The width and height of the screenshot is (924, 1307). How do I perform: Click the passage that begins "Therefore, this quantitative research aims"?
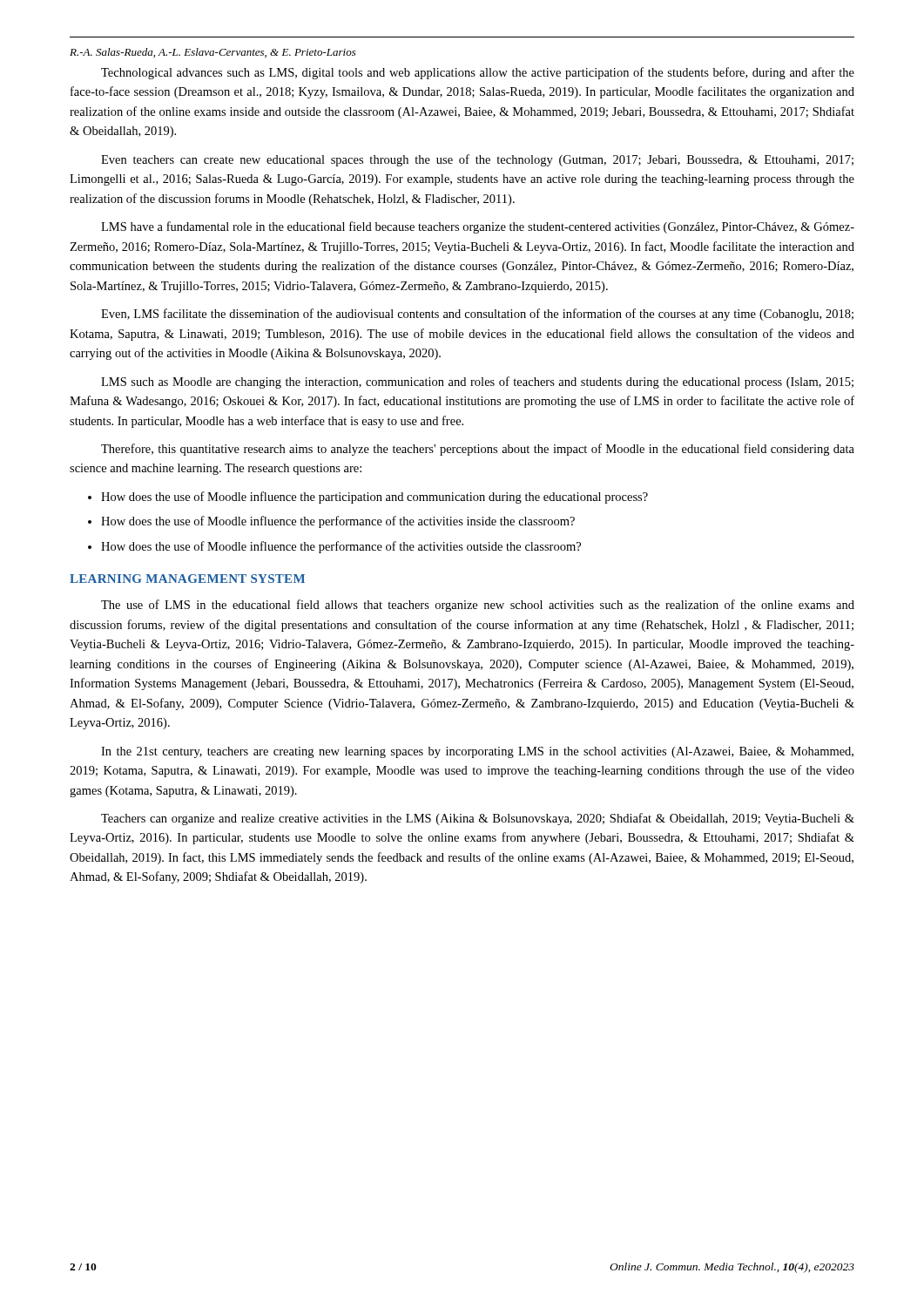[462, 459]
